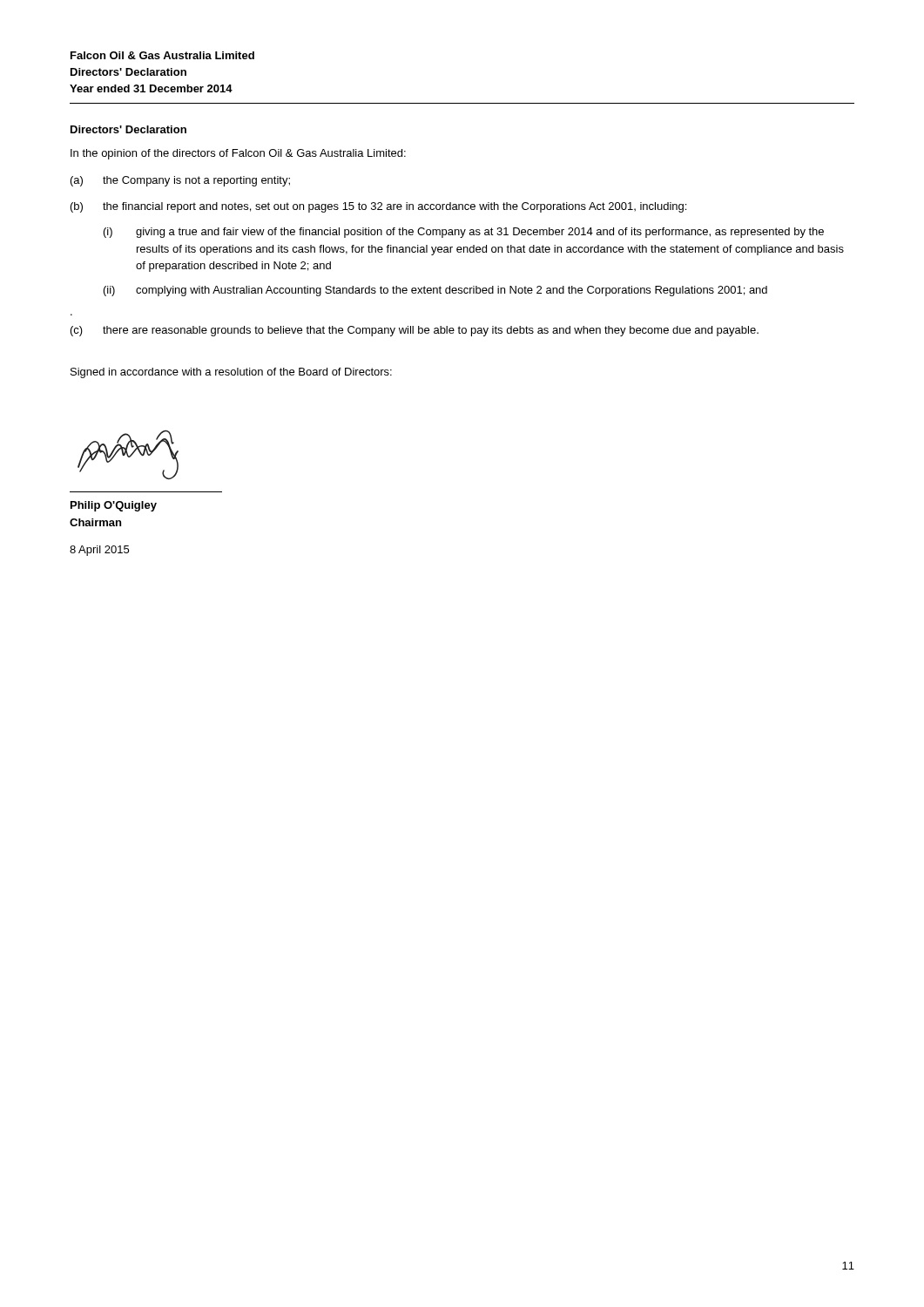
Task: Click the passage that begins "In the opinion"
Action: click(238, 153)
